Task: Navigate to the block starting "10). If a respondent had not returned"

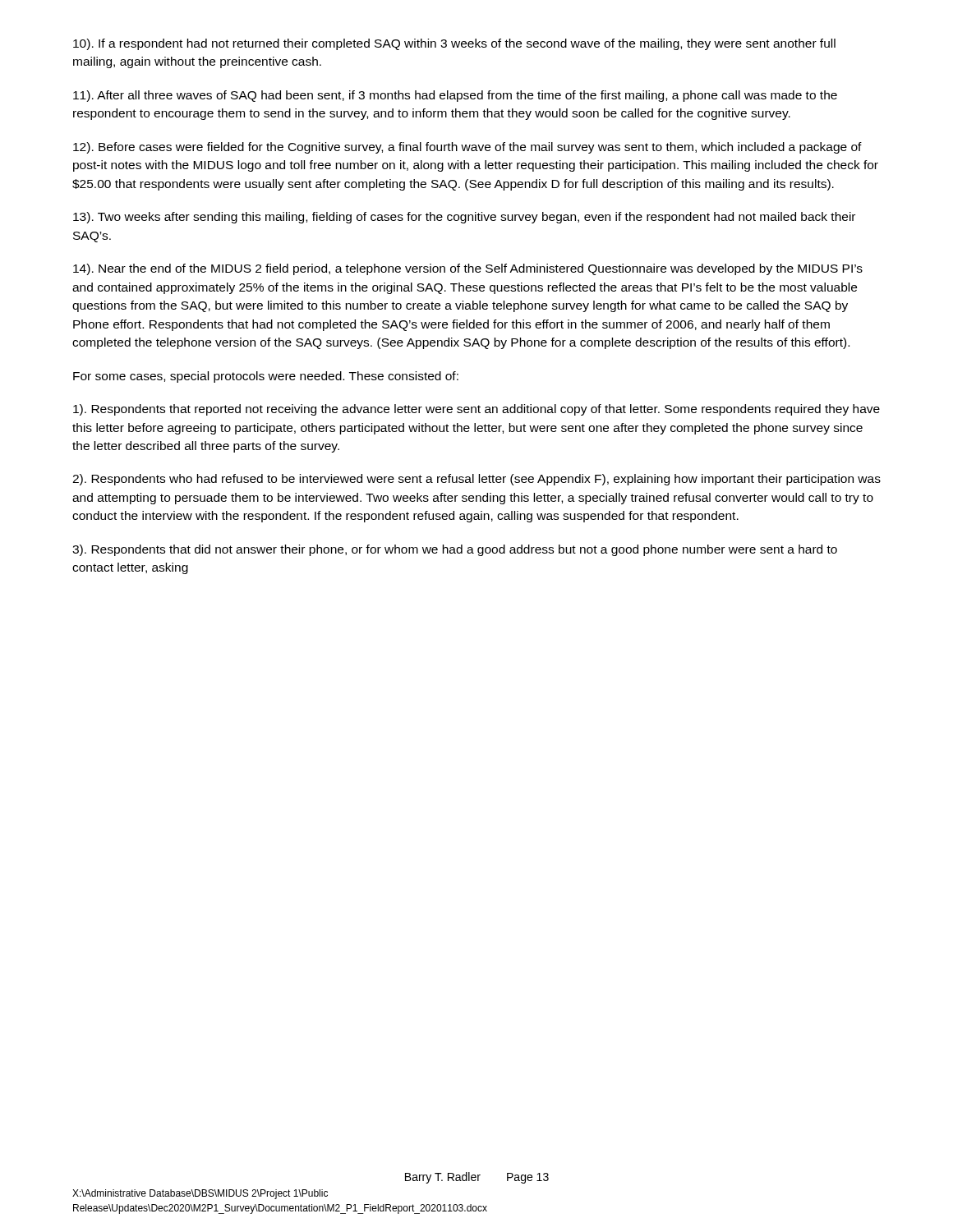Action: tap(454, 52)
